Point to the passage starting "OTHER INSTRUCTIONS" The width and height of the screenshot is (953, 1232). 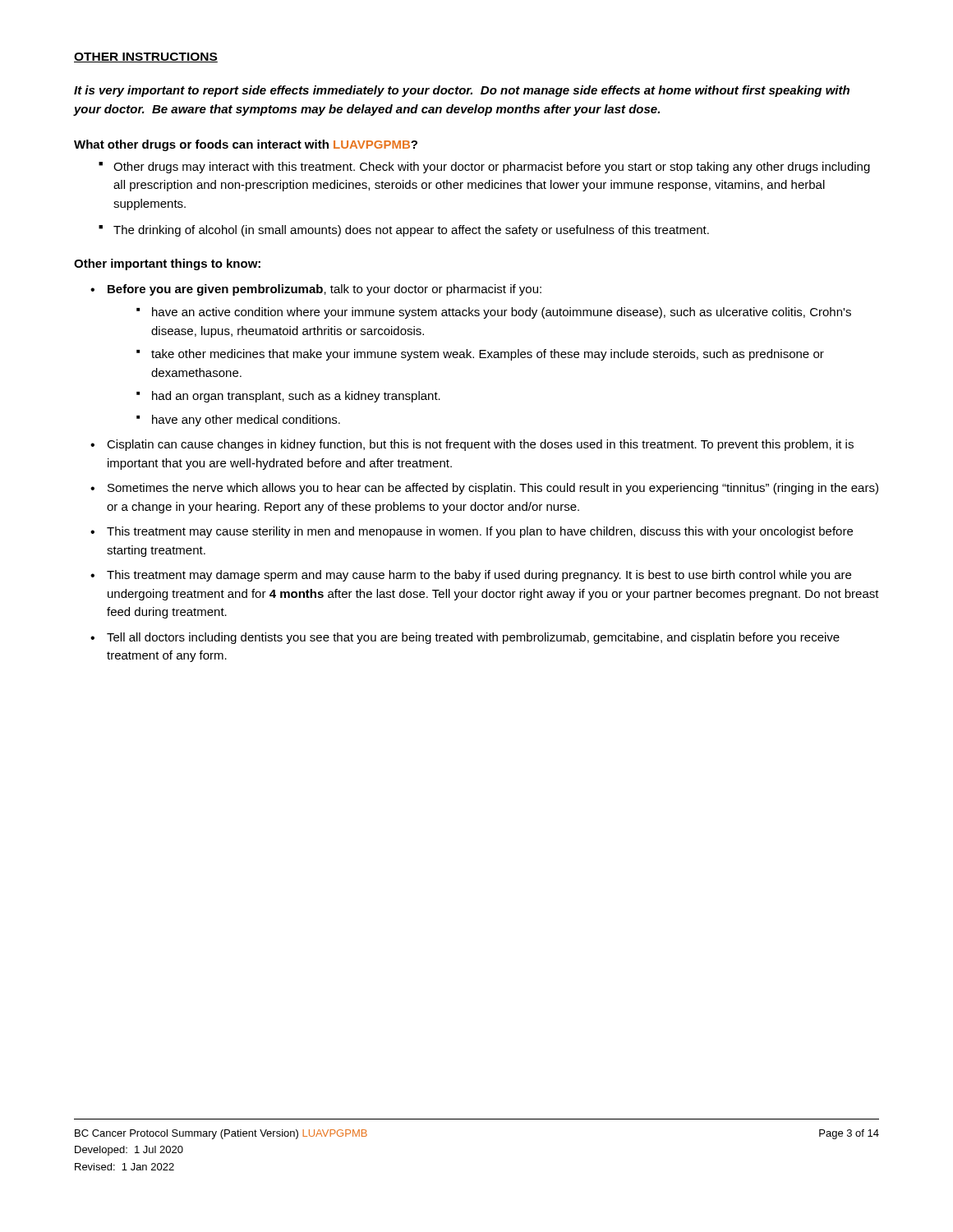(x=146, y=56)
